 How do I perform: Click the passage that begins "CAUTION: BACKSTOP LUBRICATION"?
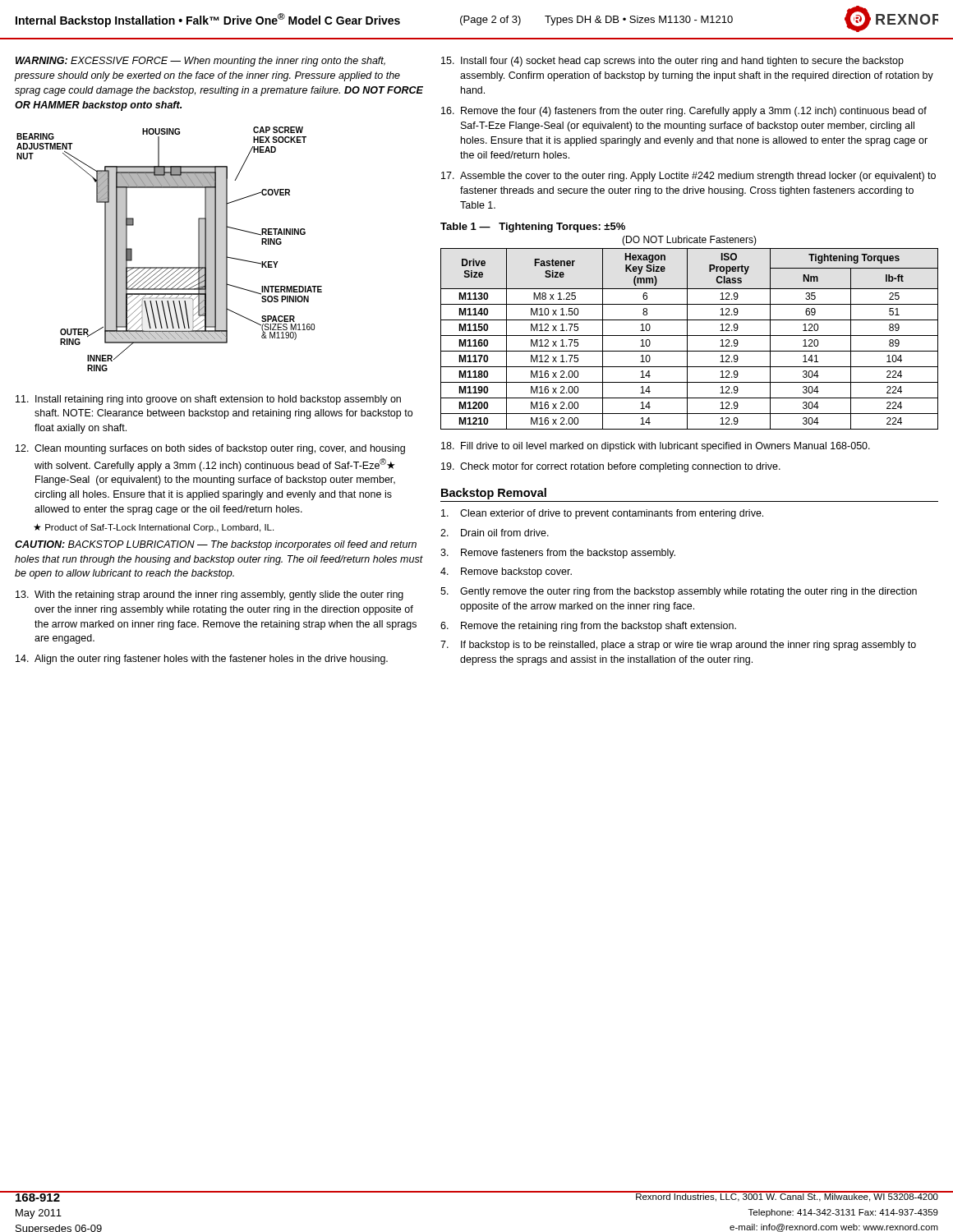click(x=219, y=559)
